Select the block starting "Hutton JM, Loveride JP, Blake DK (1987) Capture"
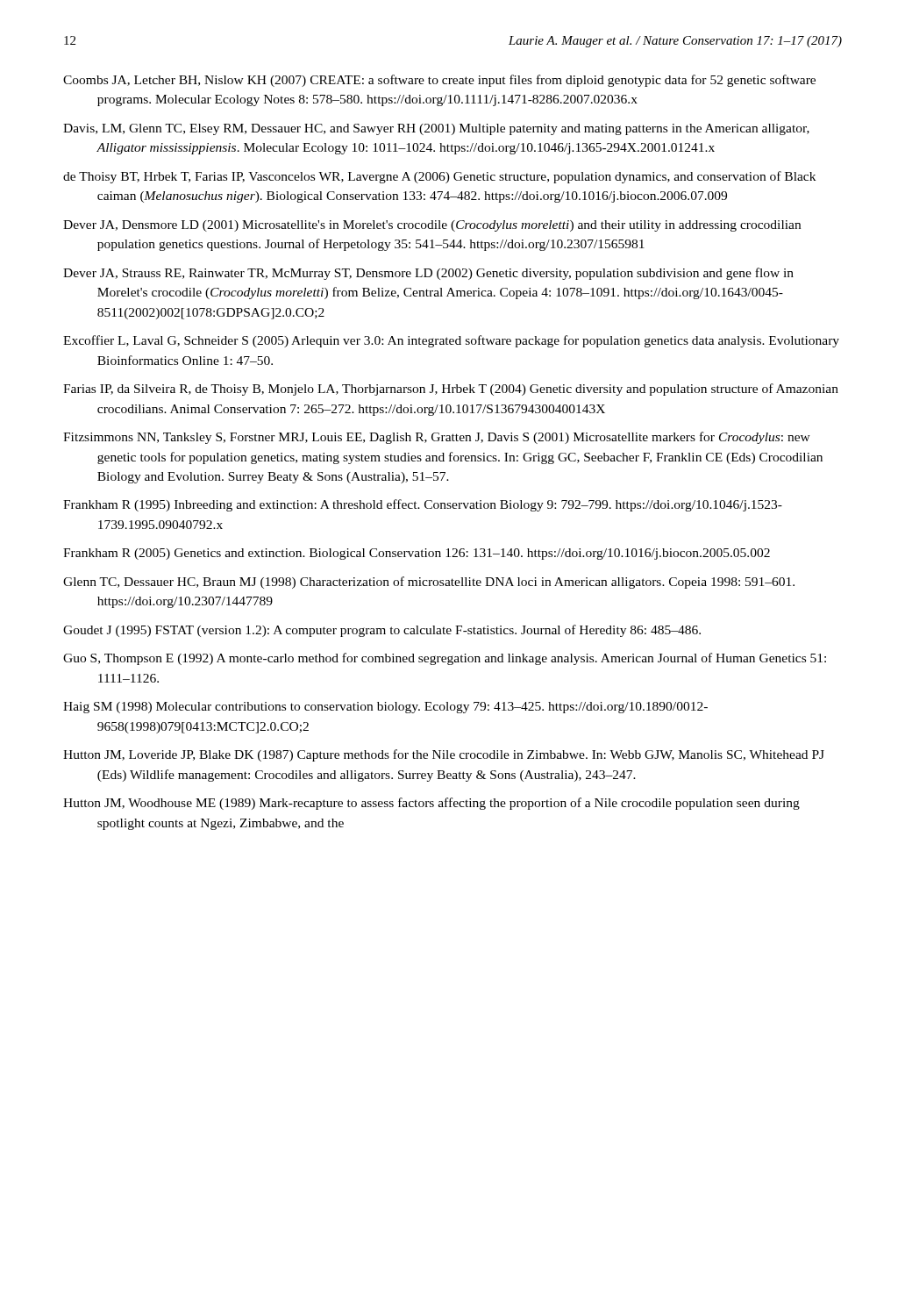 point(444,764)
